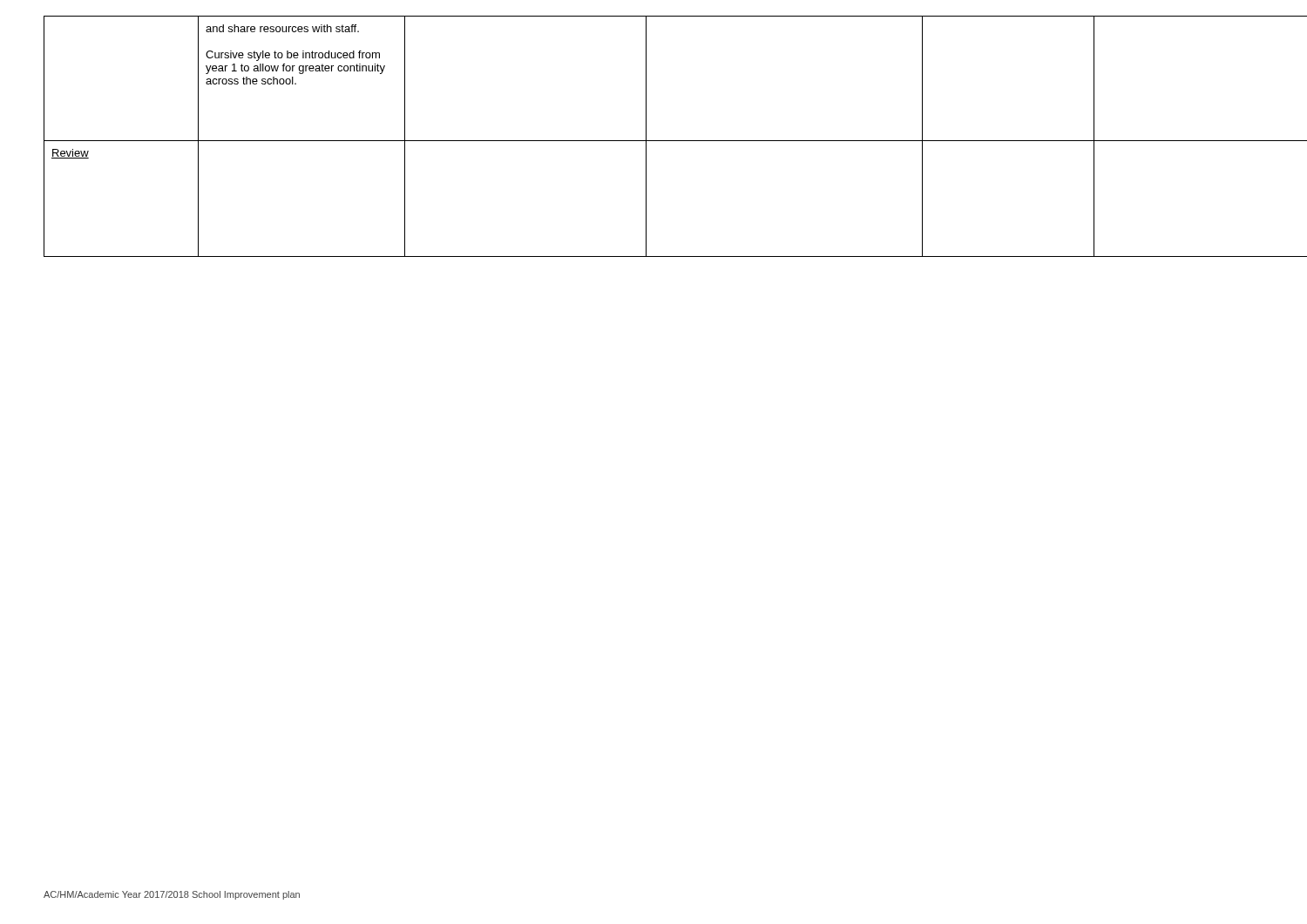Find the table that mentions "and share resources with"

coord(654,136)
